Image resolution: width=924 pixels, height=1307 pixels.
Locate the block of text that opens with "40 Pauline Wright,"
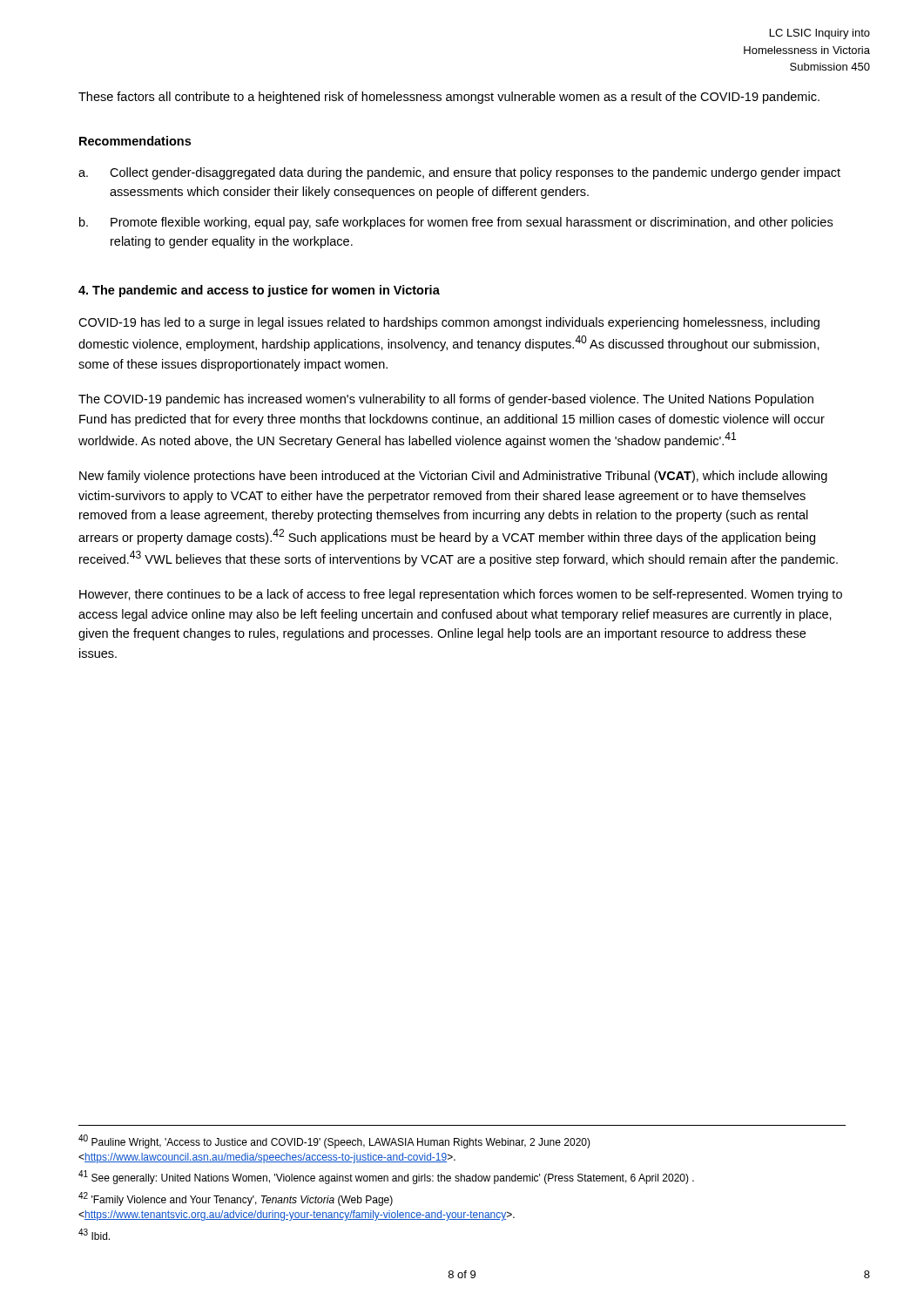click(334, 1148)
